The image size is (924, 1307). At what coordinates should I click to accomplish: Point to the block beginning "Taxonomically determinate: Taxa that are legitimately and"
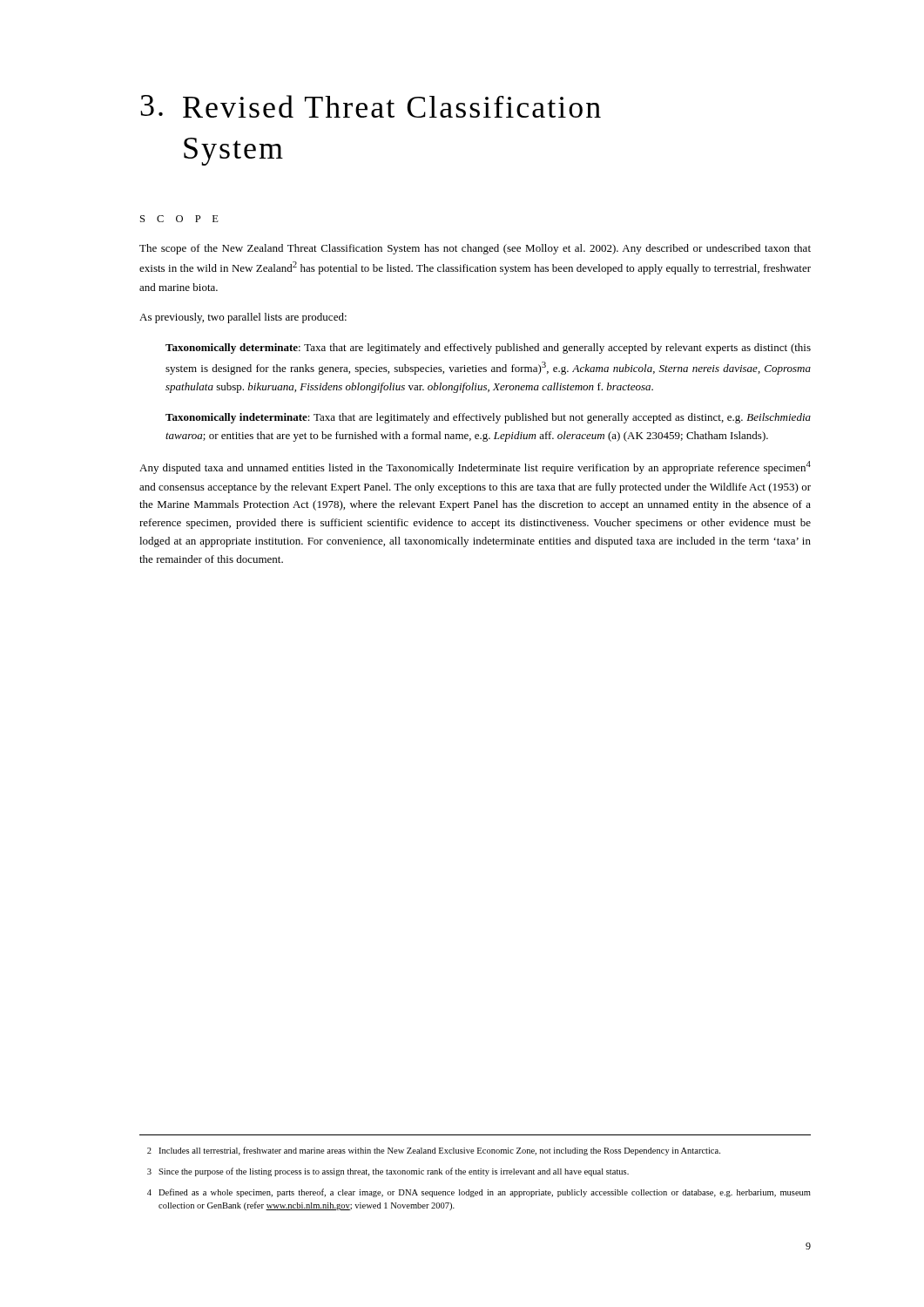point(488,368)
